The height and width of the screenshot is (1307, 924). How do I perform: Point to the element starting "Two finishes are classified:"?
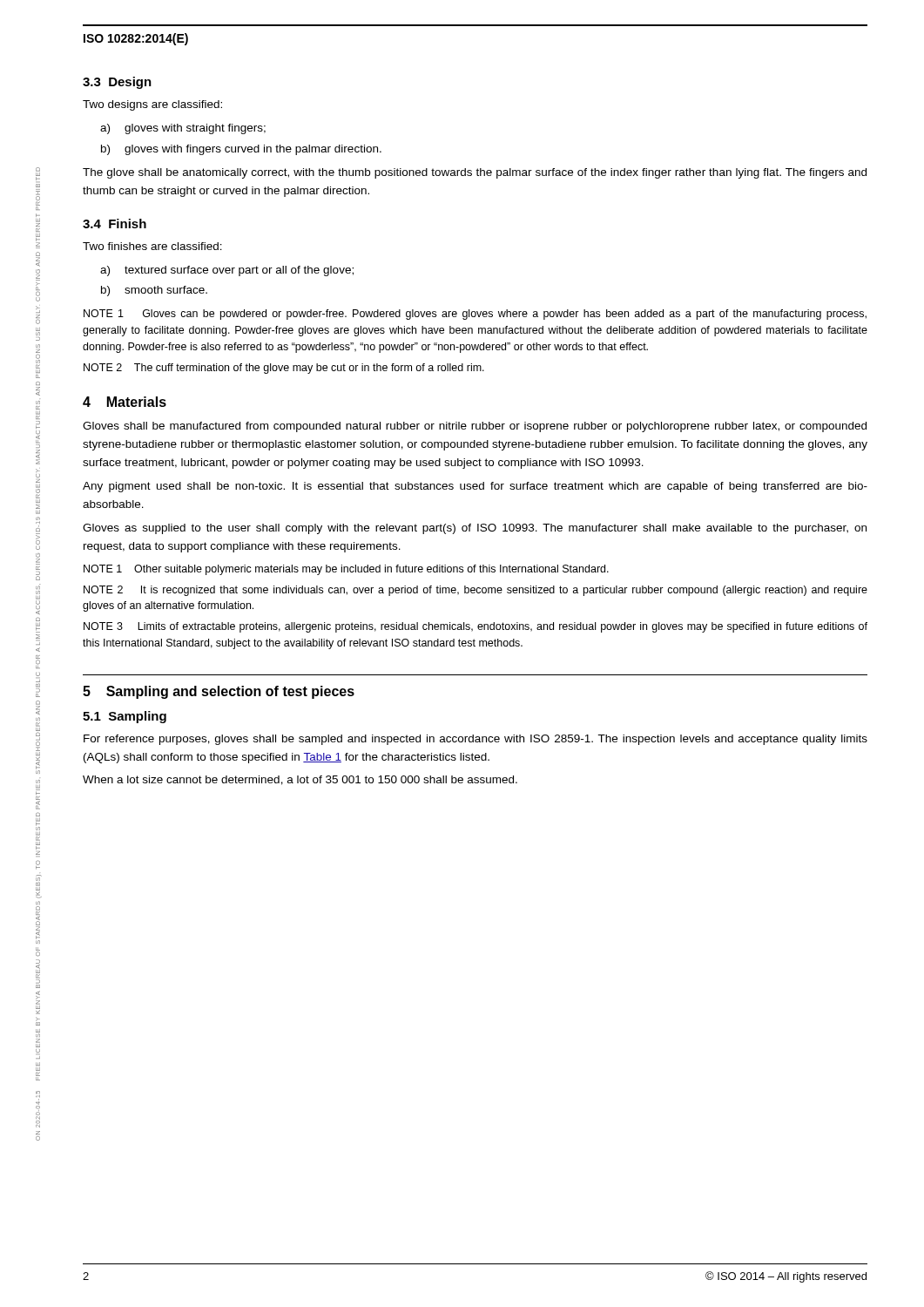point(153,246)
